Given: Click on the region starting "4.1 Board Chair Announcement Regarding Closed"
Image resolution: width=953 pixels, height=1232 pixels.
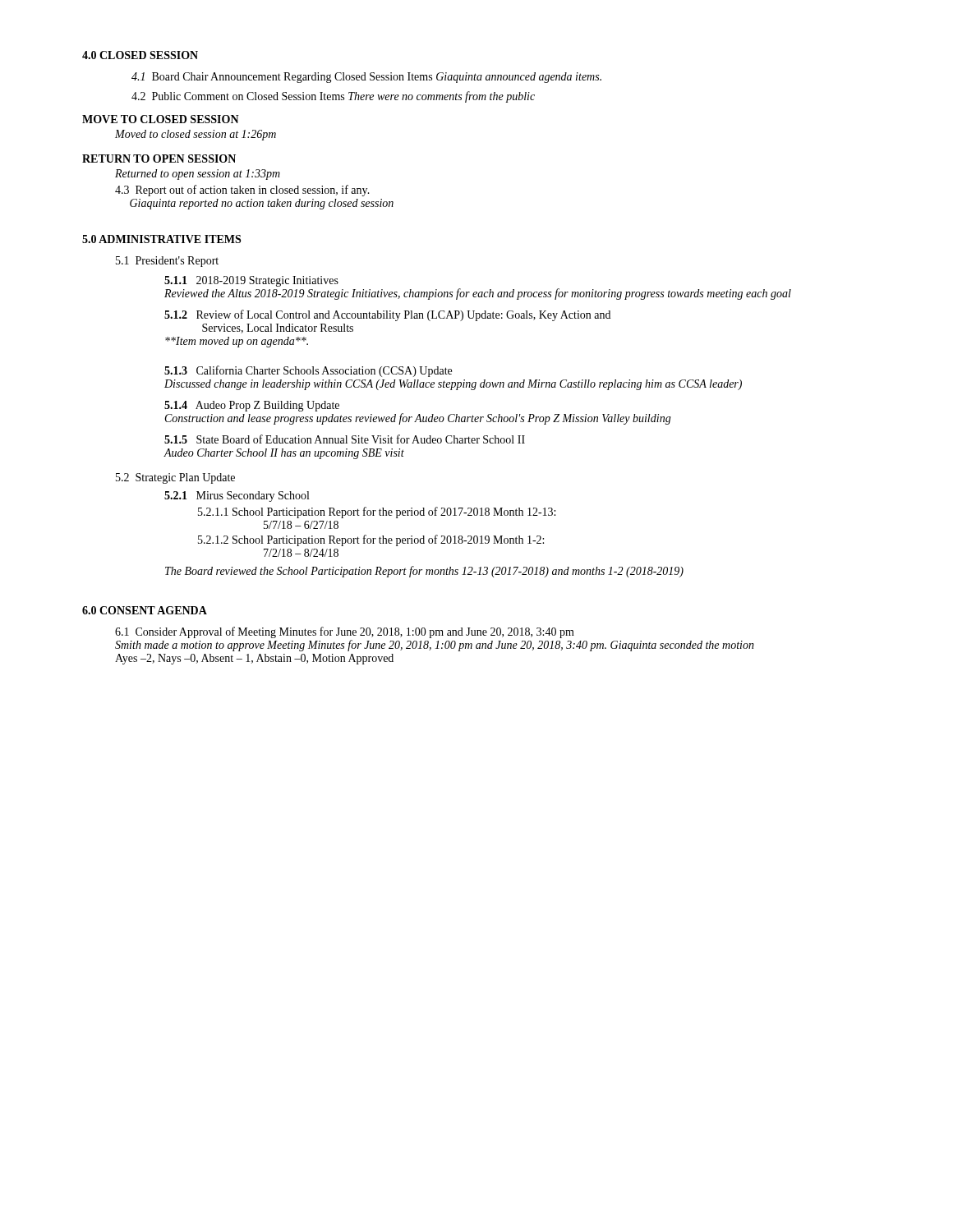Looking at the screenshot, I should pos(367,77).
